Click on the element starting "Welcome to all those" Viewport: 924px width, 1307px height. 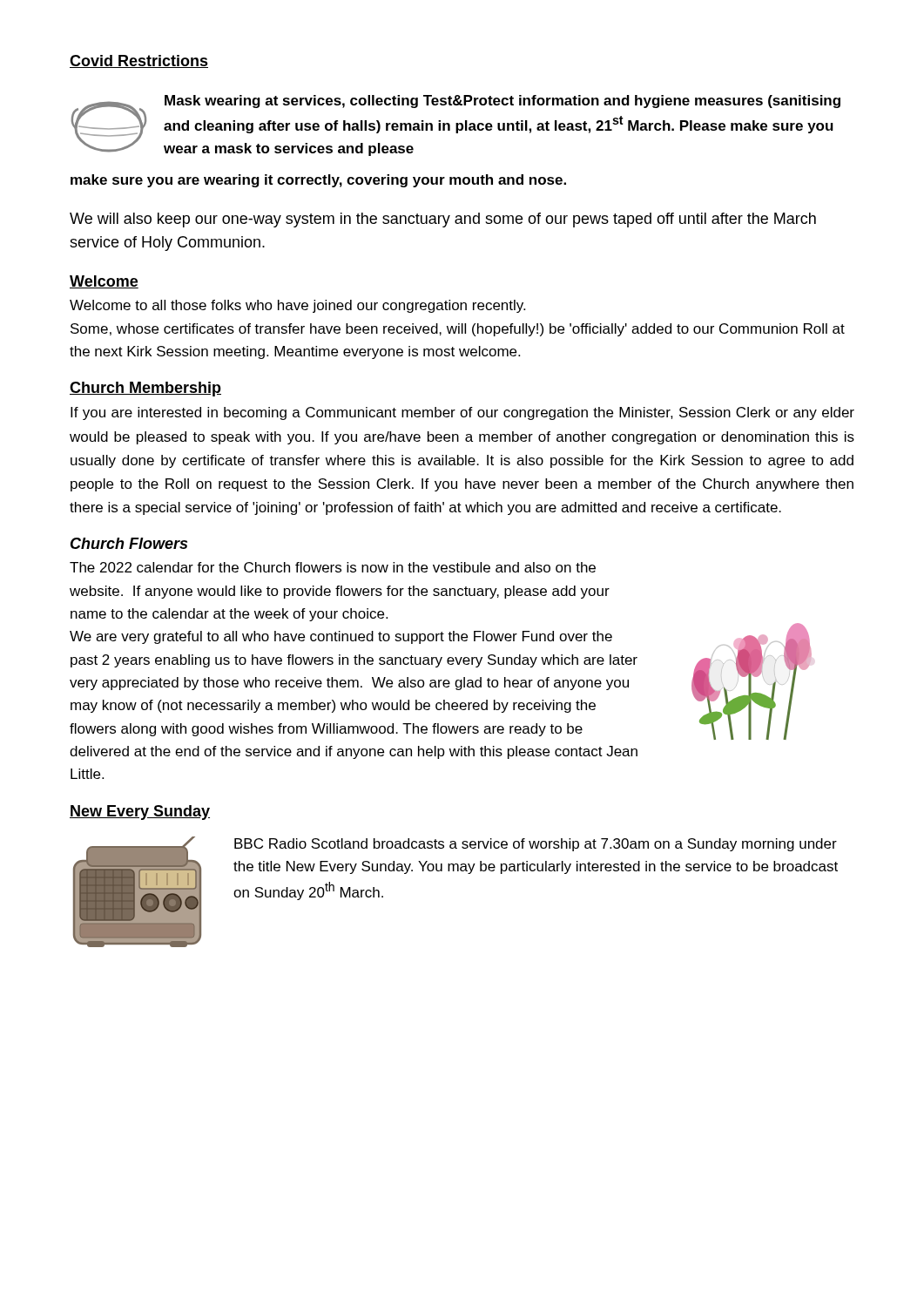[457, 329]
